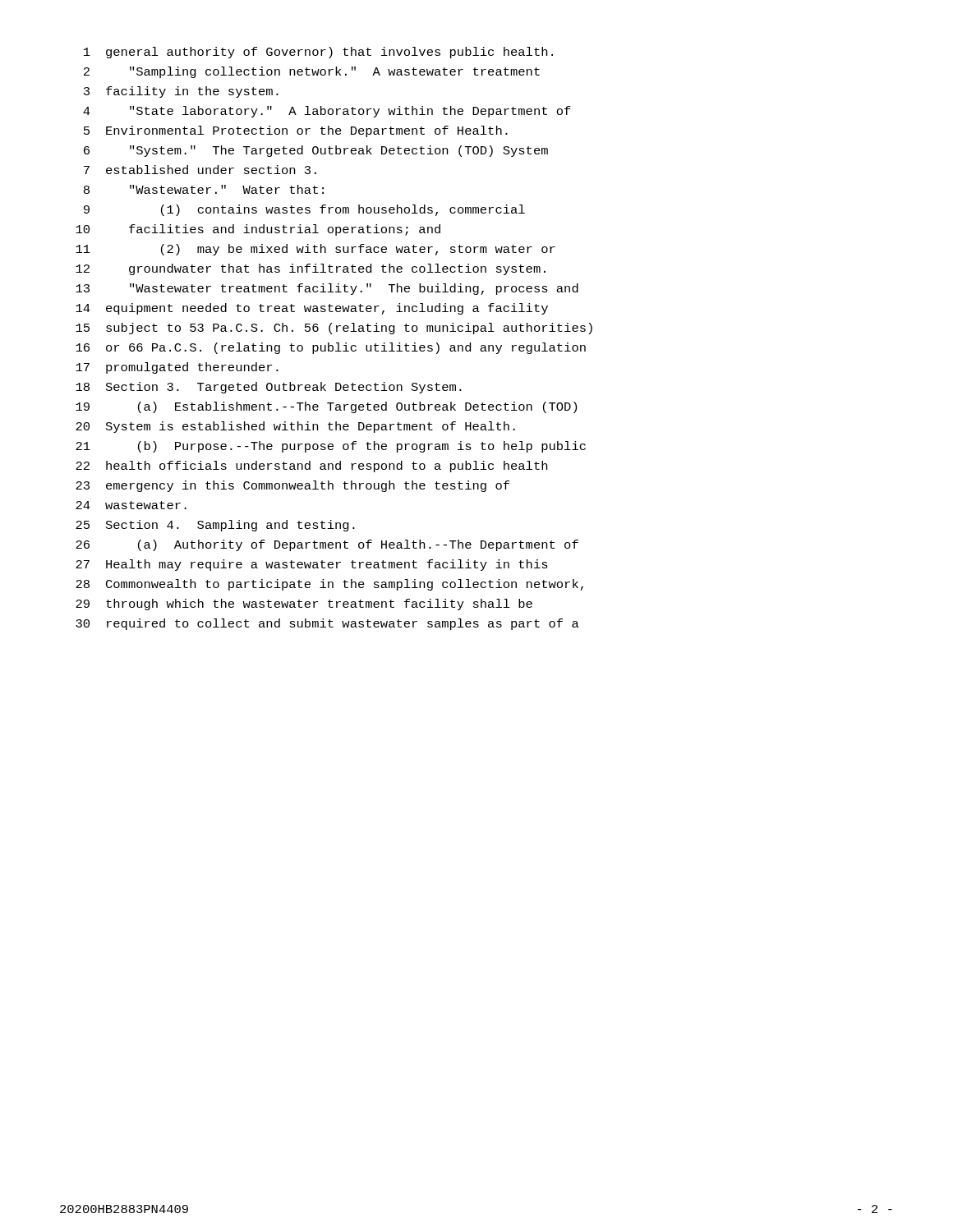The width and height of the screenshot is (953, 1232).
Task: Find the list item with the text "15 subject to 53 Pa.C.S. Ch."
Action: point(327,329)
